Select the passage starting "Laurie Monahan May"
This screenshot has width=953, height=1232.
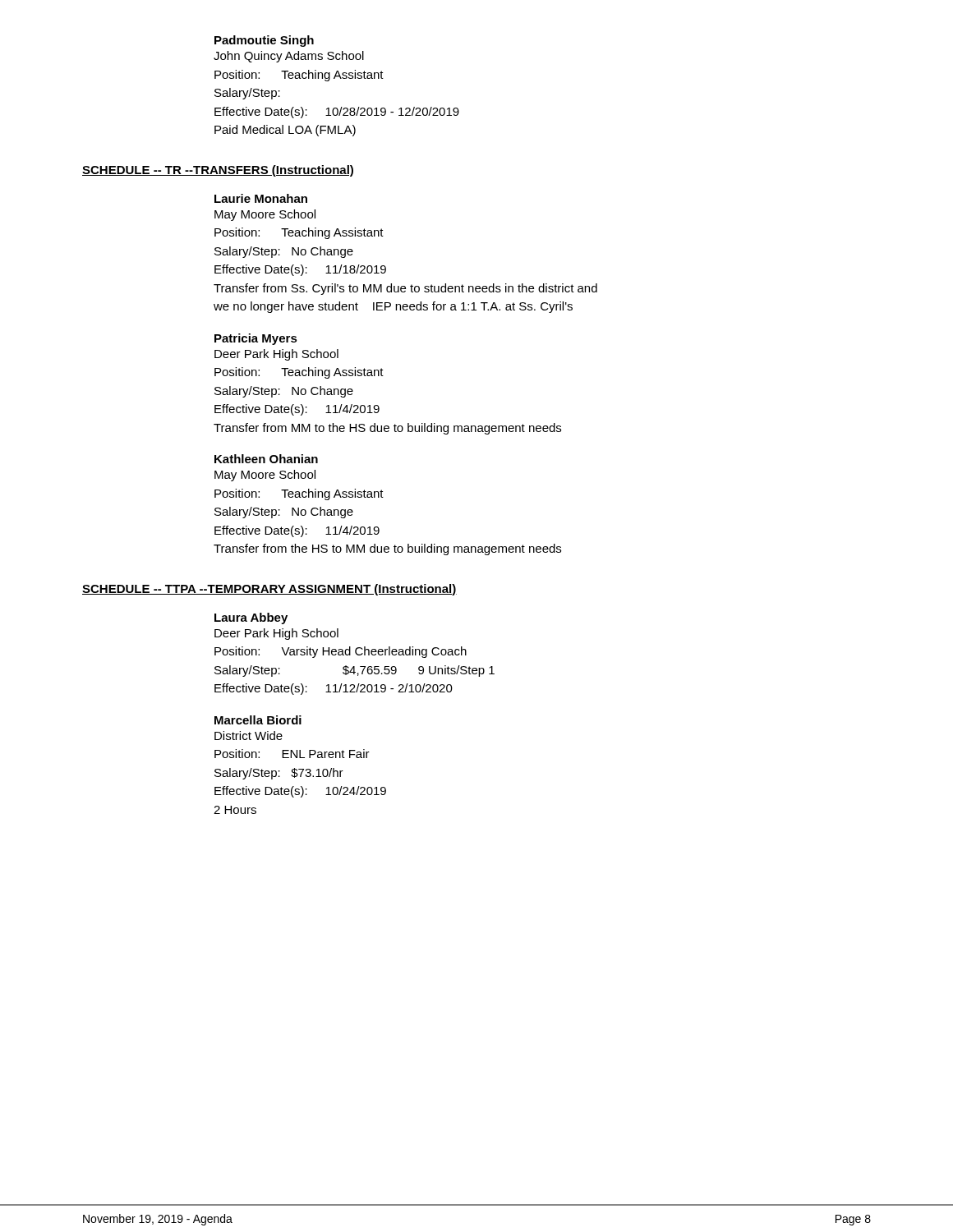pos(261,198)
